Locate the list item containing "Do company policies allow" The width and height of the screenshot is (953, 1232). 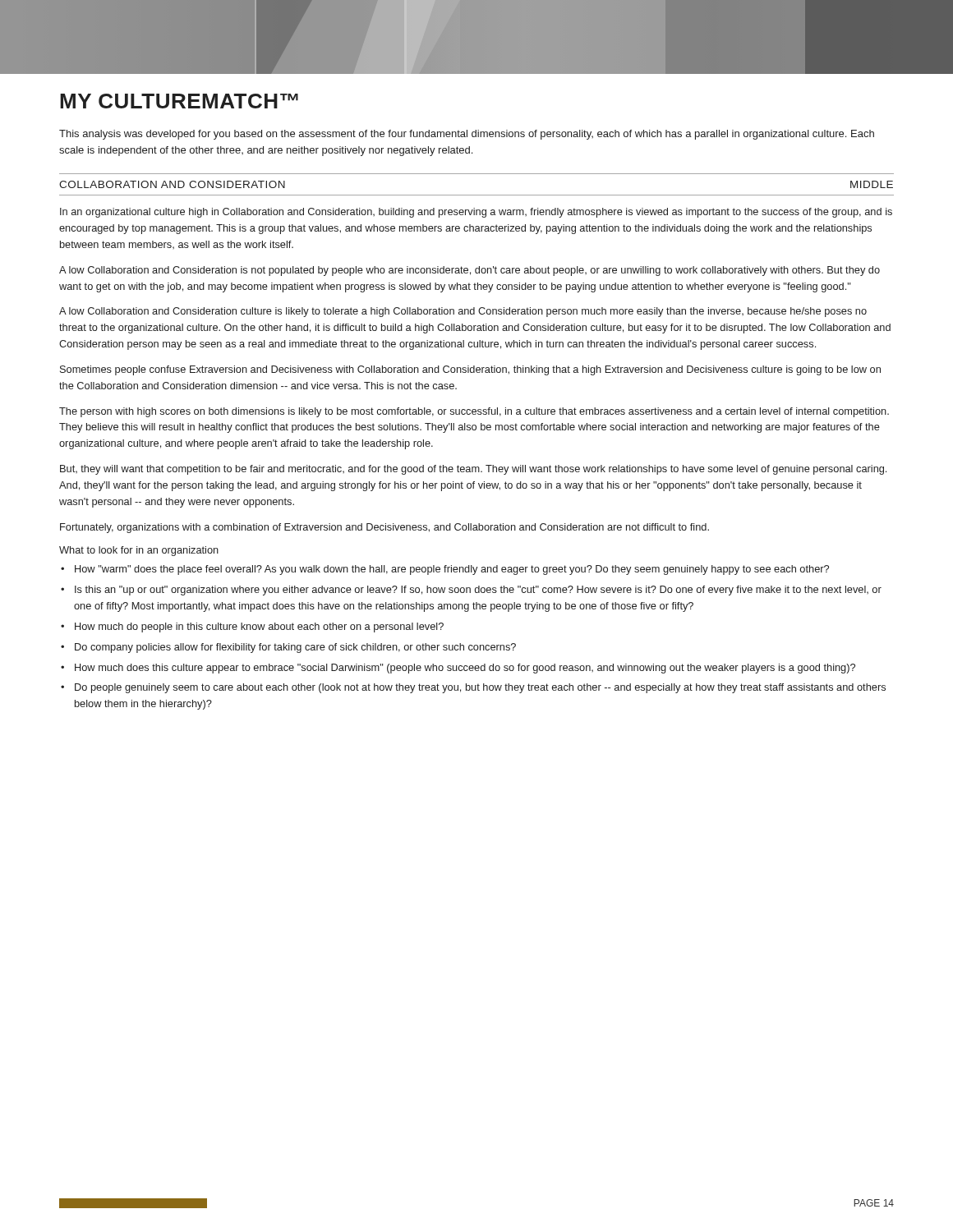tap(295, 647)
